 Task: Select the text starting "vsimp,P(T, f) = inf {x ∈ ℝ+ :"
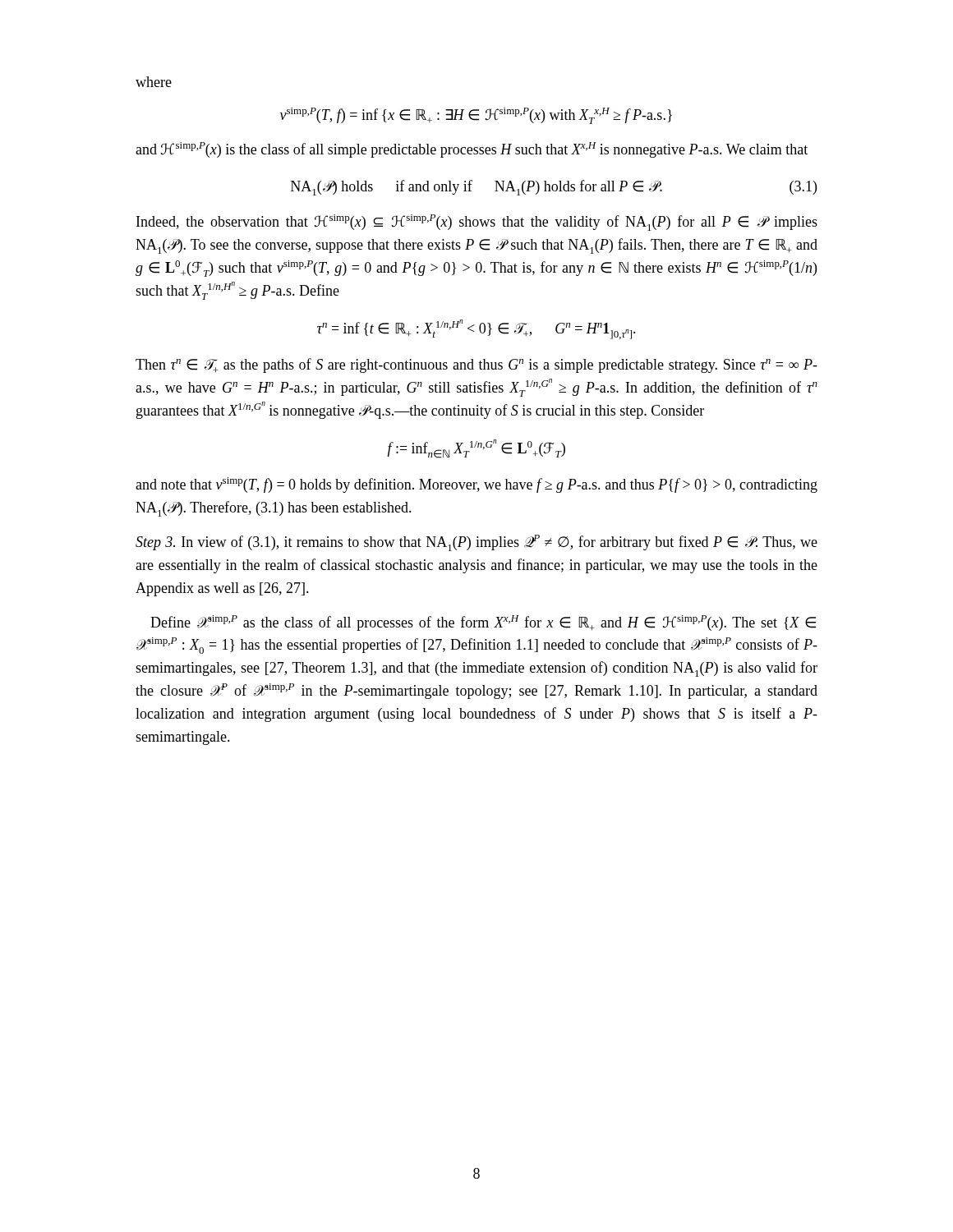[x=476, y=115]
